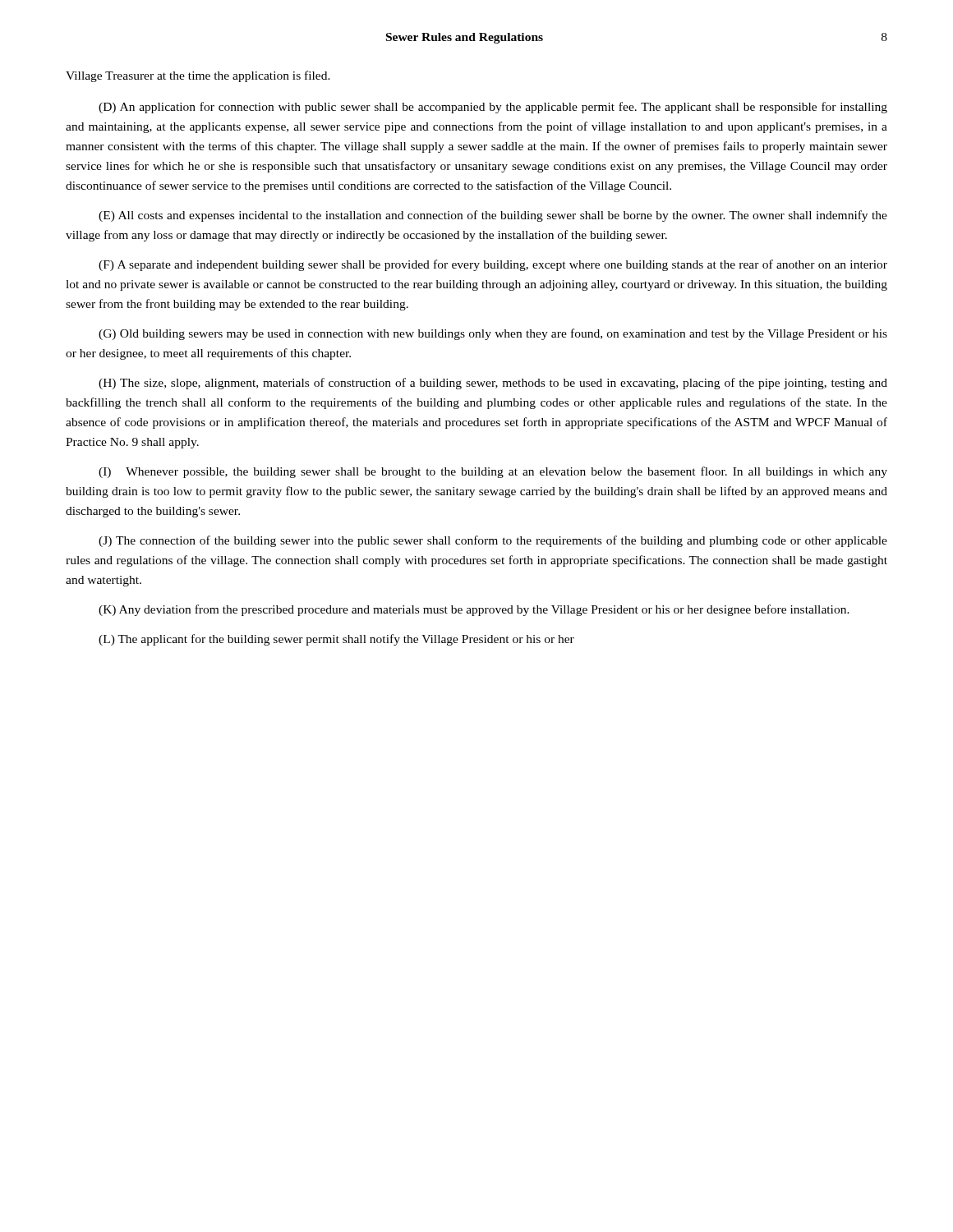Click on the text block that reads "(G) Old building sewers may"

[x=476, y=343]
